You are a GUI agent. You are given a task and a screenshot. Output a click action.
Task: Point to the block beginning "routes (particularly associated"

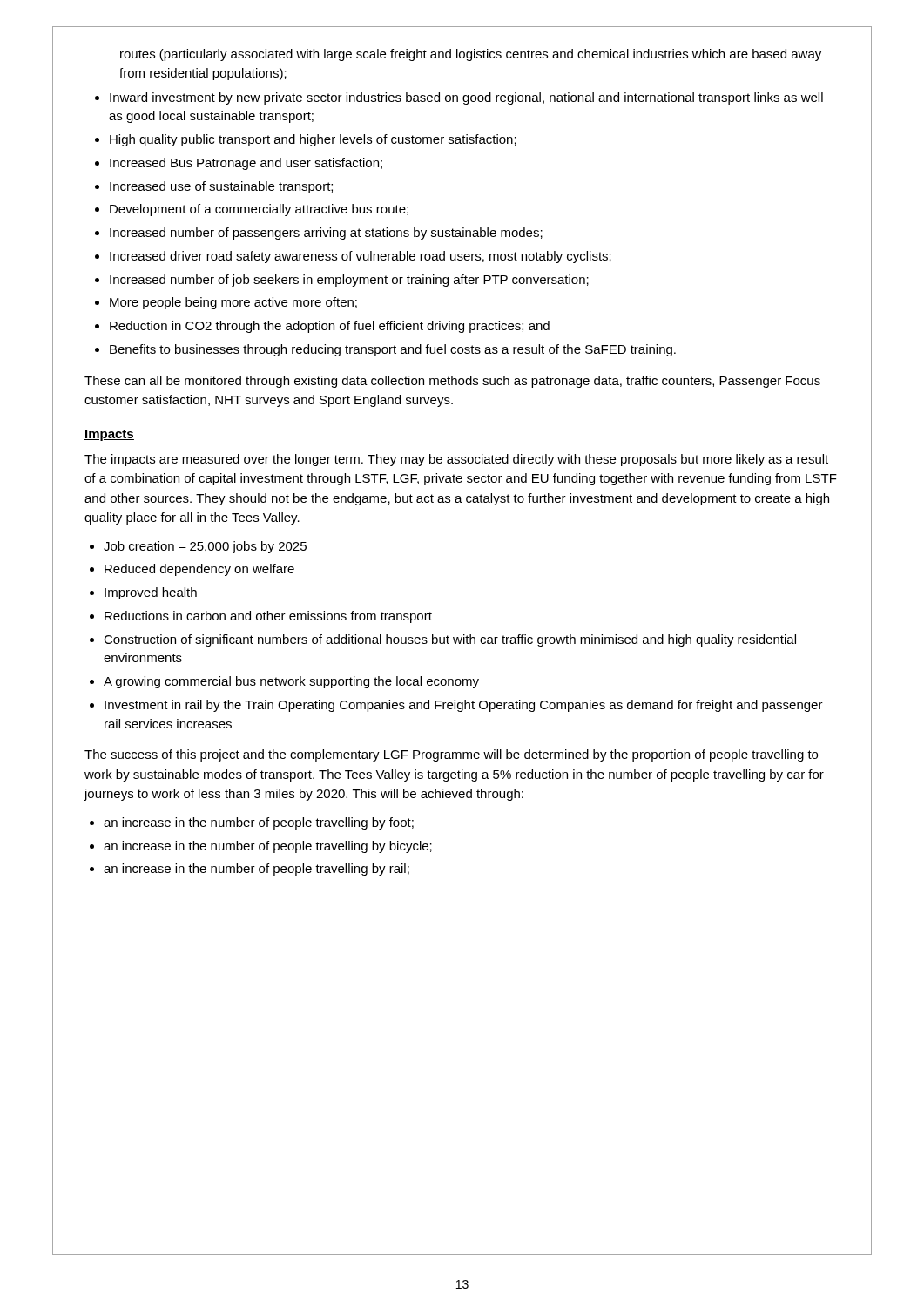tap(470, 63)
